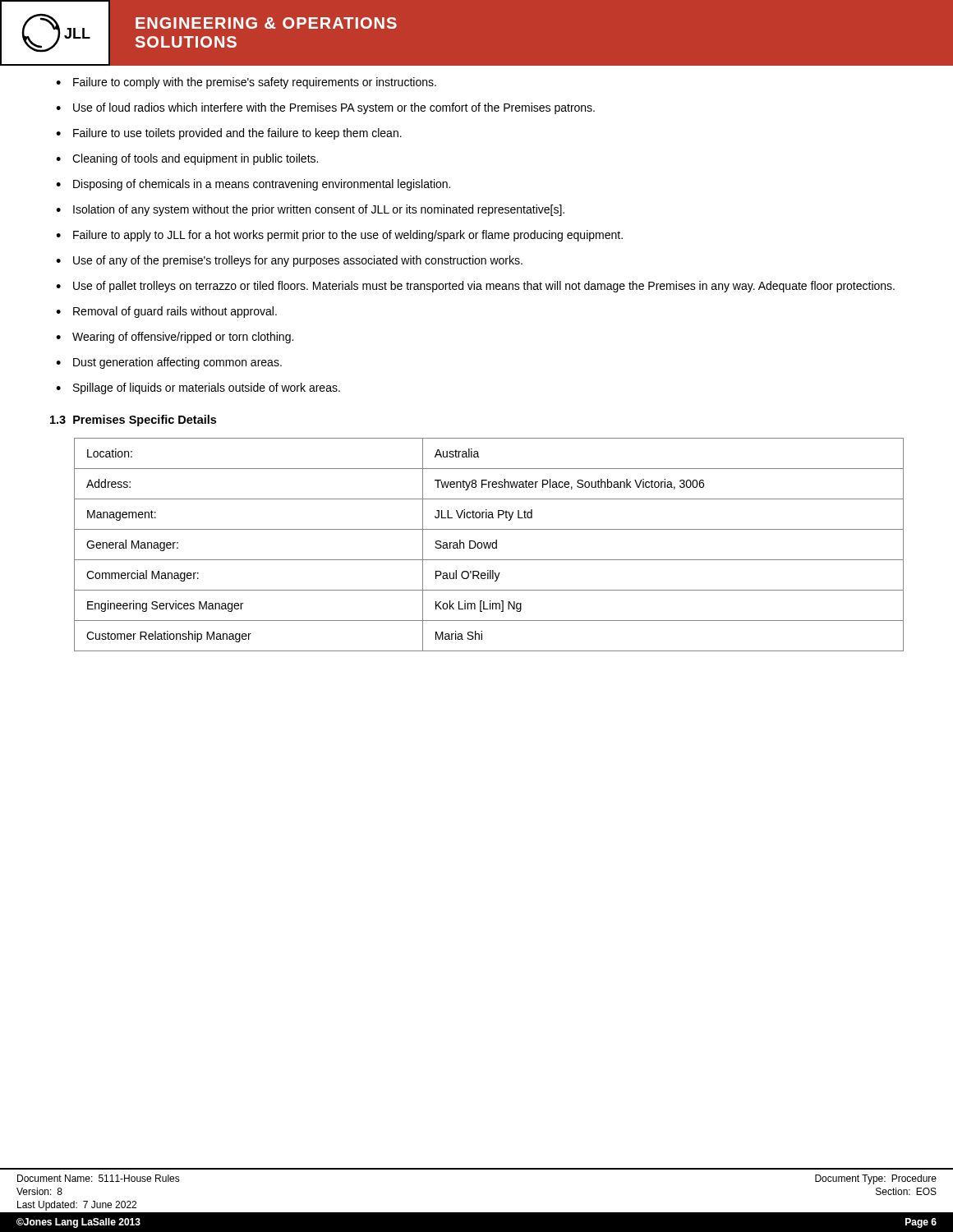The width and height of the screenshot is (953, 1232).
Task: Navigate to the block starting "• Failure to apply"
Action: [340, 235]
